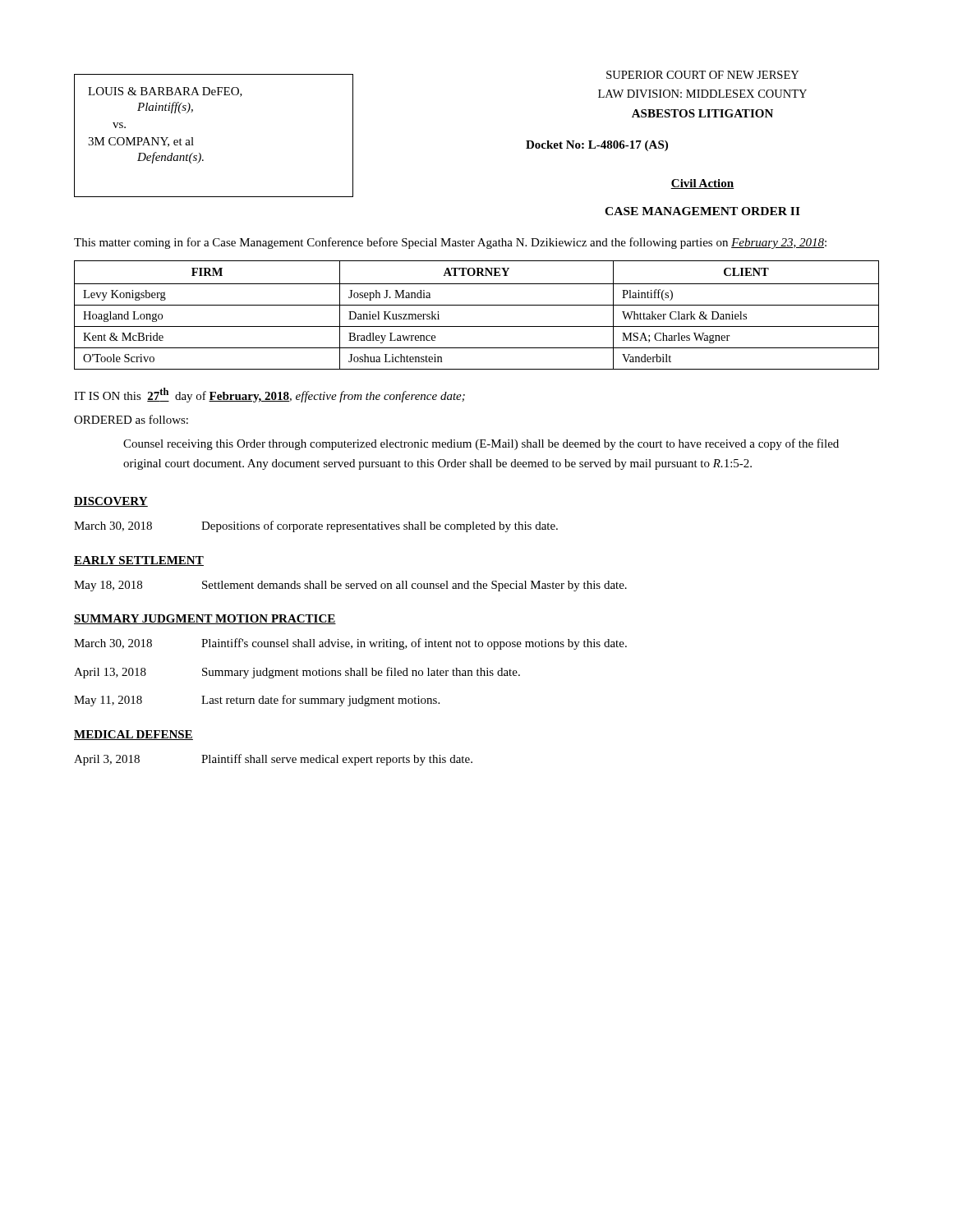Find the passage starting "Counsel receiving this Order through computerized"
This screenshot has width=953, height=1232.
coord(481,454)
